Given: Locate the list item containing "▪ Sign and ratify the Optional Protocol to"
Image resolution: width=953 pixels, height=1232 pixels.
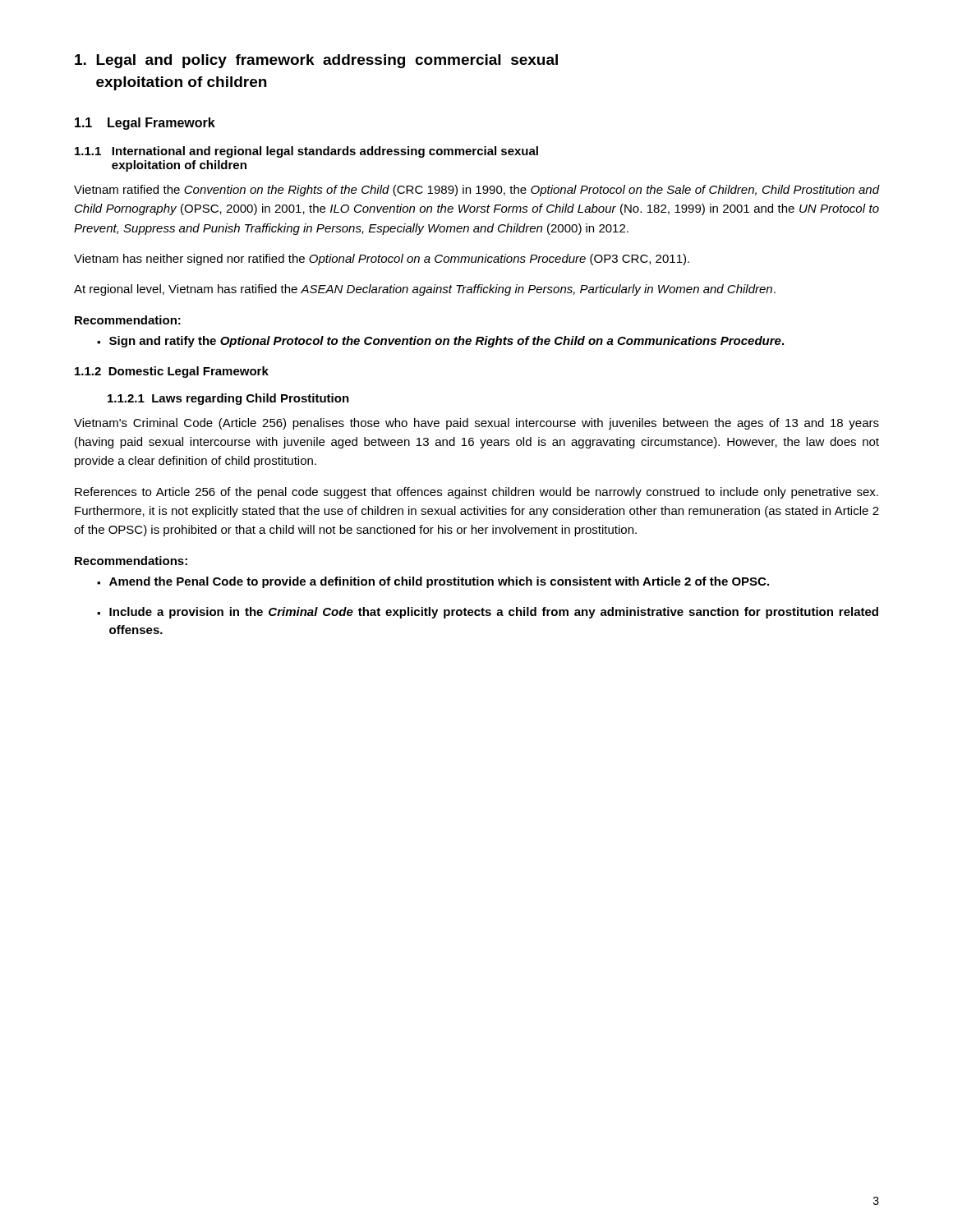Looking at the screenshot, I should click(488, 341).
